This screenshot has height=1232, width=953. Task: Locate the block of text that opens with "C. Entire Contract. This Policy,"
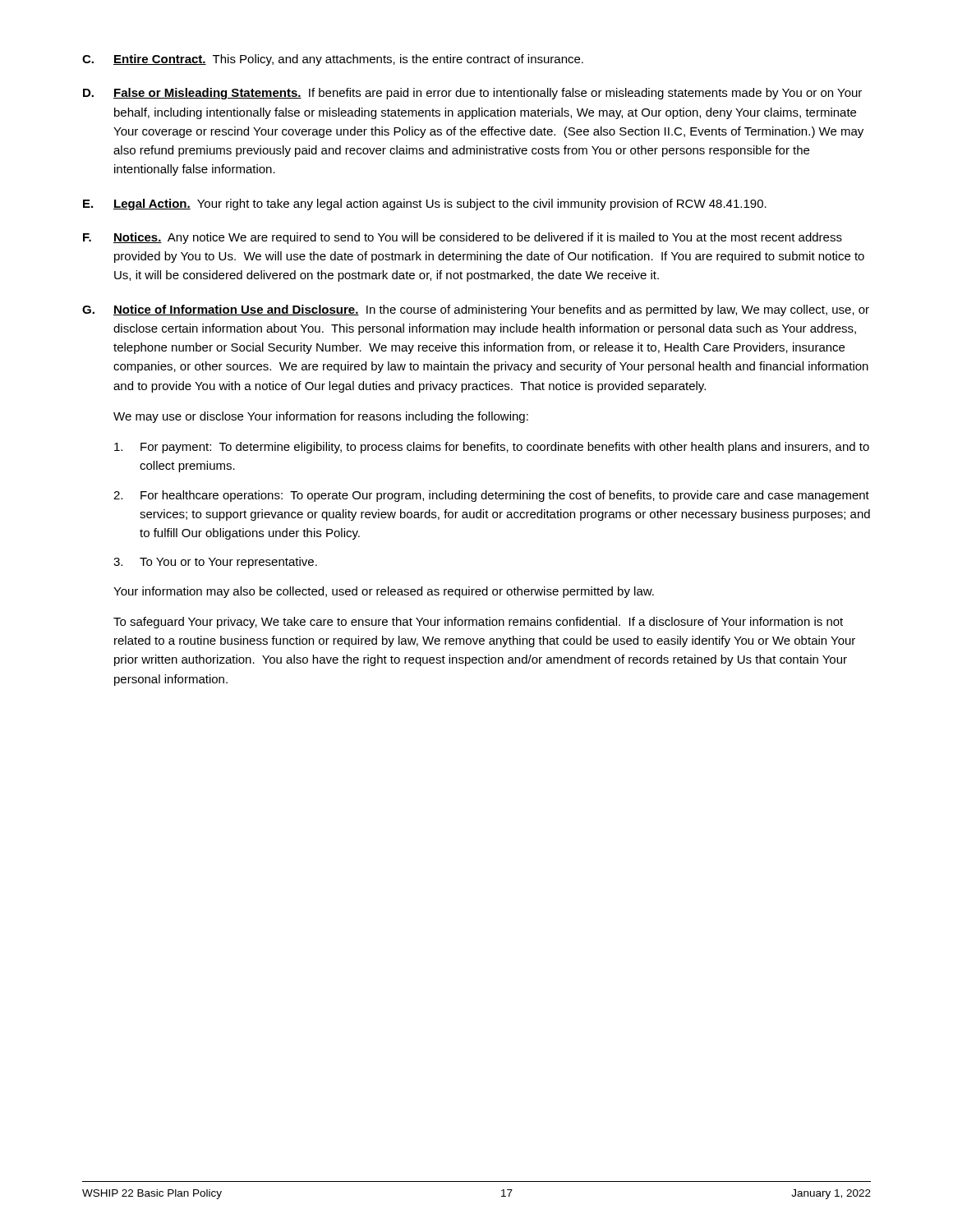click(476, 59)
